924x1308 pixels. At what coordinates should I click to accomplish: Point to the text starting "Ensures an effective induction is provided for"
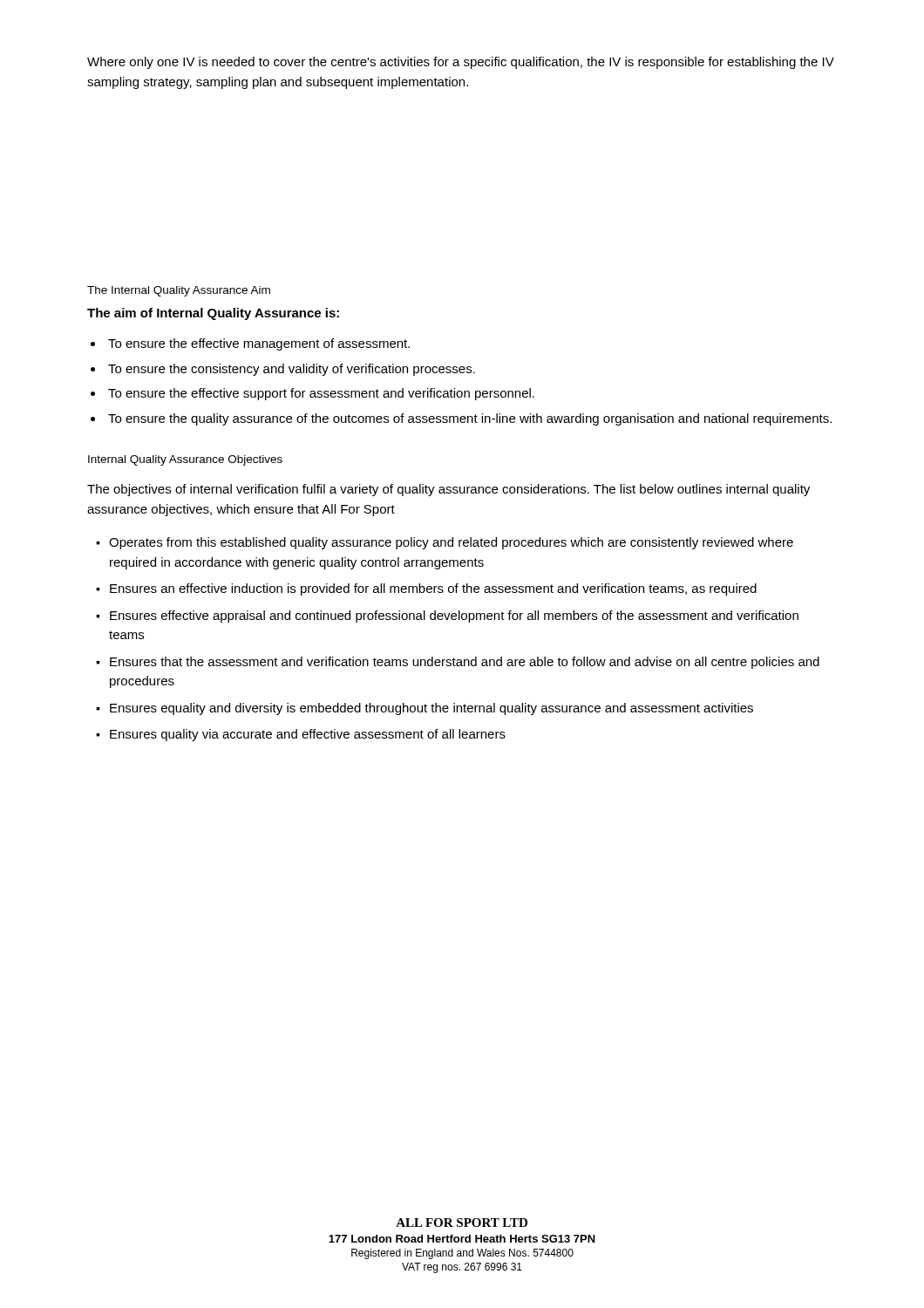click(x=433, y=588)
